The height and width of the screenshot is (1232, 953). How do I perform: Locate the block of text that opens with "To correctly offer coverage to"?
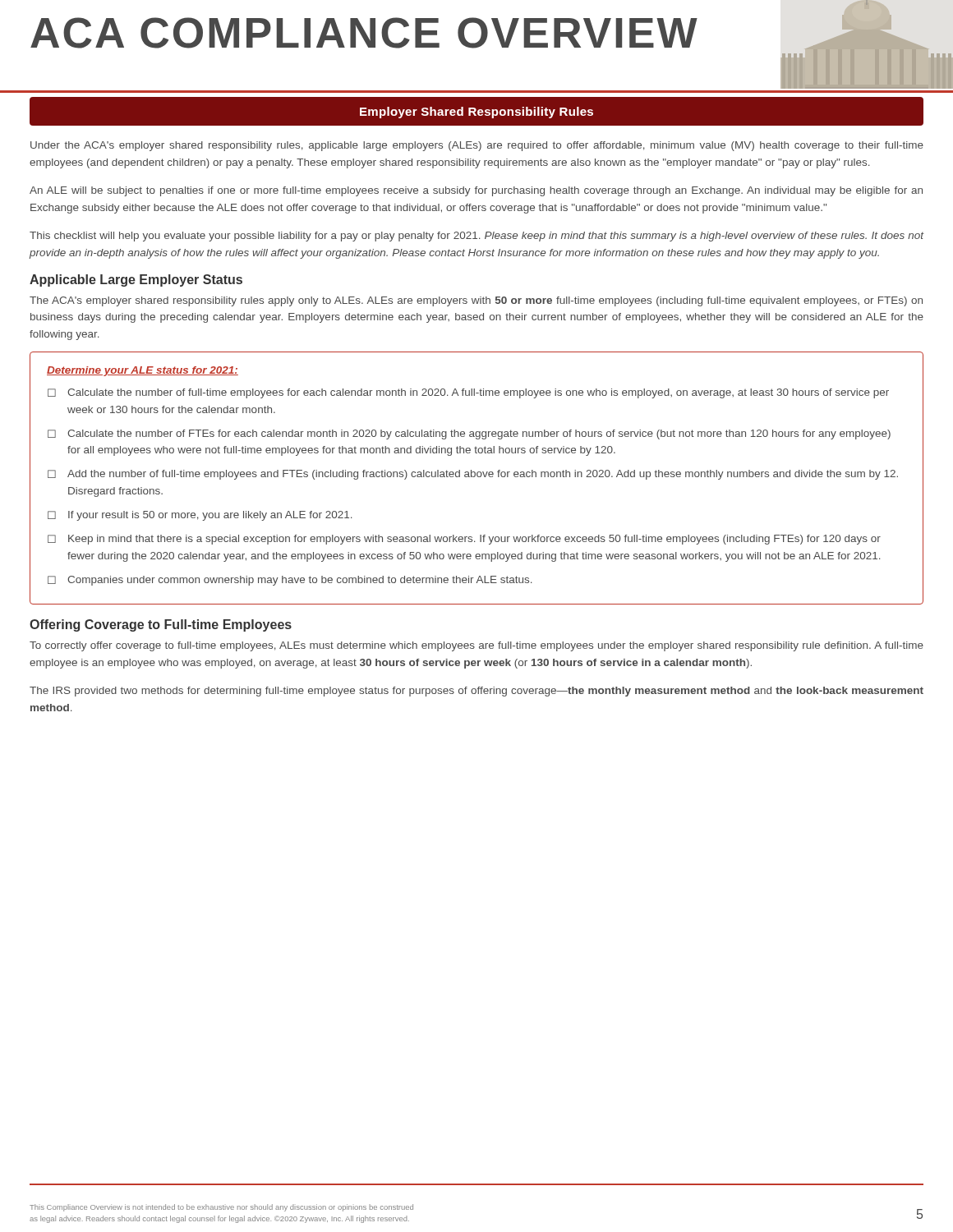pyautogui.click(x=476, y=654)
